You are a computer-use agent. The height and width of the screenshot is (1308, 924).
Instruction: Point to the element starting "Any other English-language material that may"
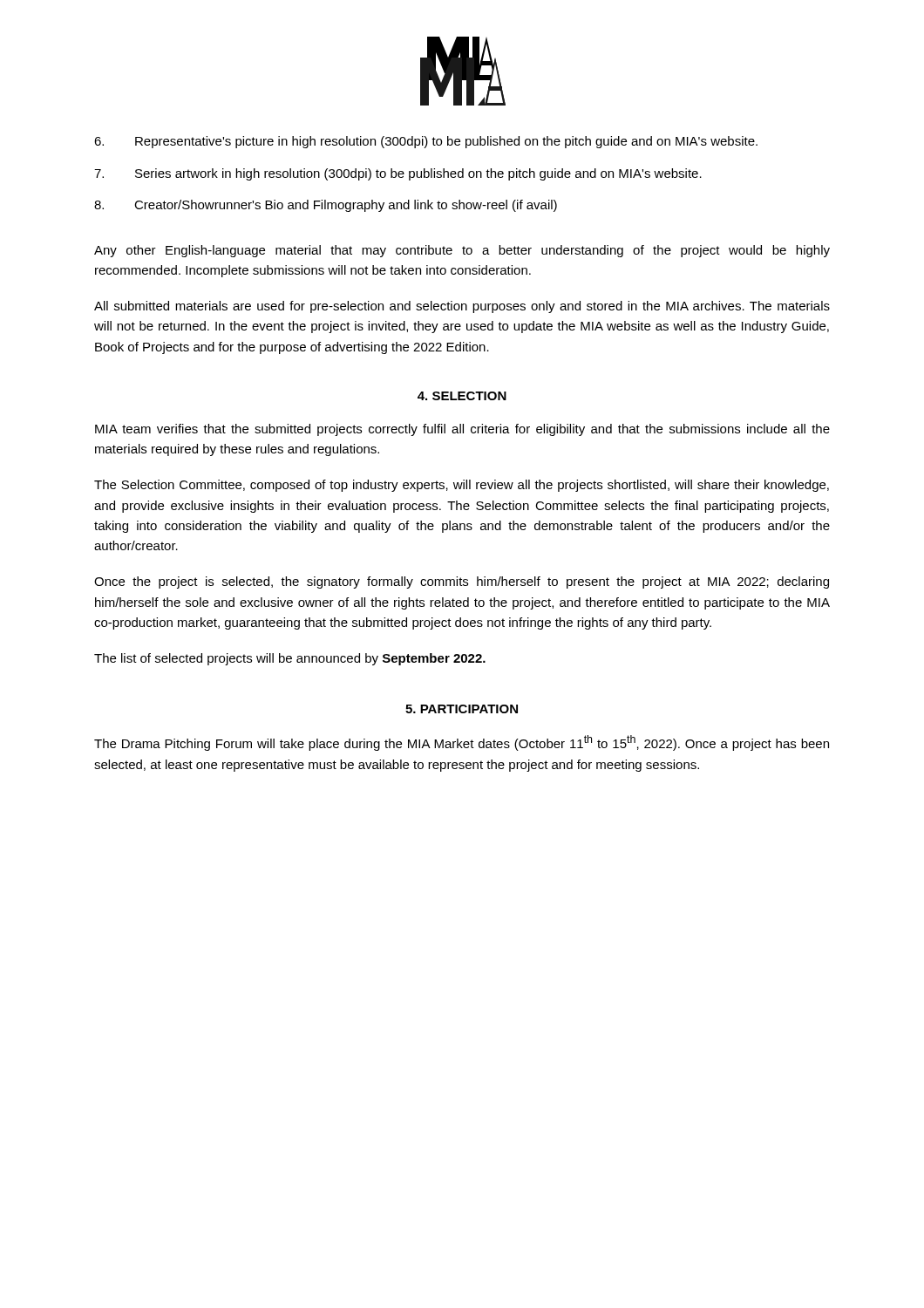[x=462, y=260]
